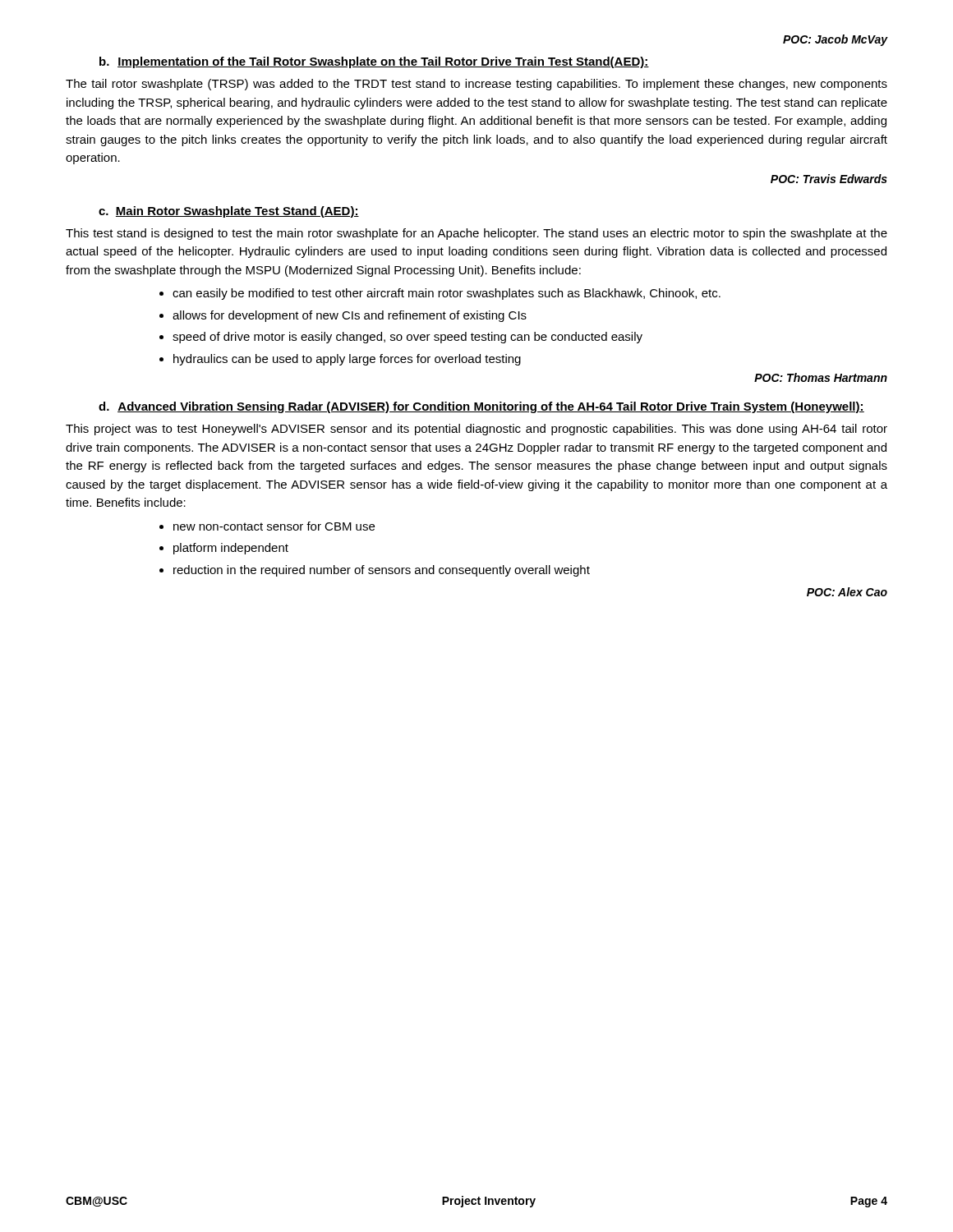The width and height of the screenshot is (953, 1232).
Task: Select the text starting "new non-contact sensor for CBM"
Action: (x=274, y=526)
